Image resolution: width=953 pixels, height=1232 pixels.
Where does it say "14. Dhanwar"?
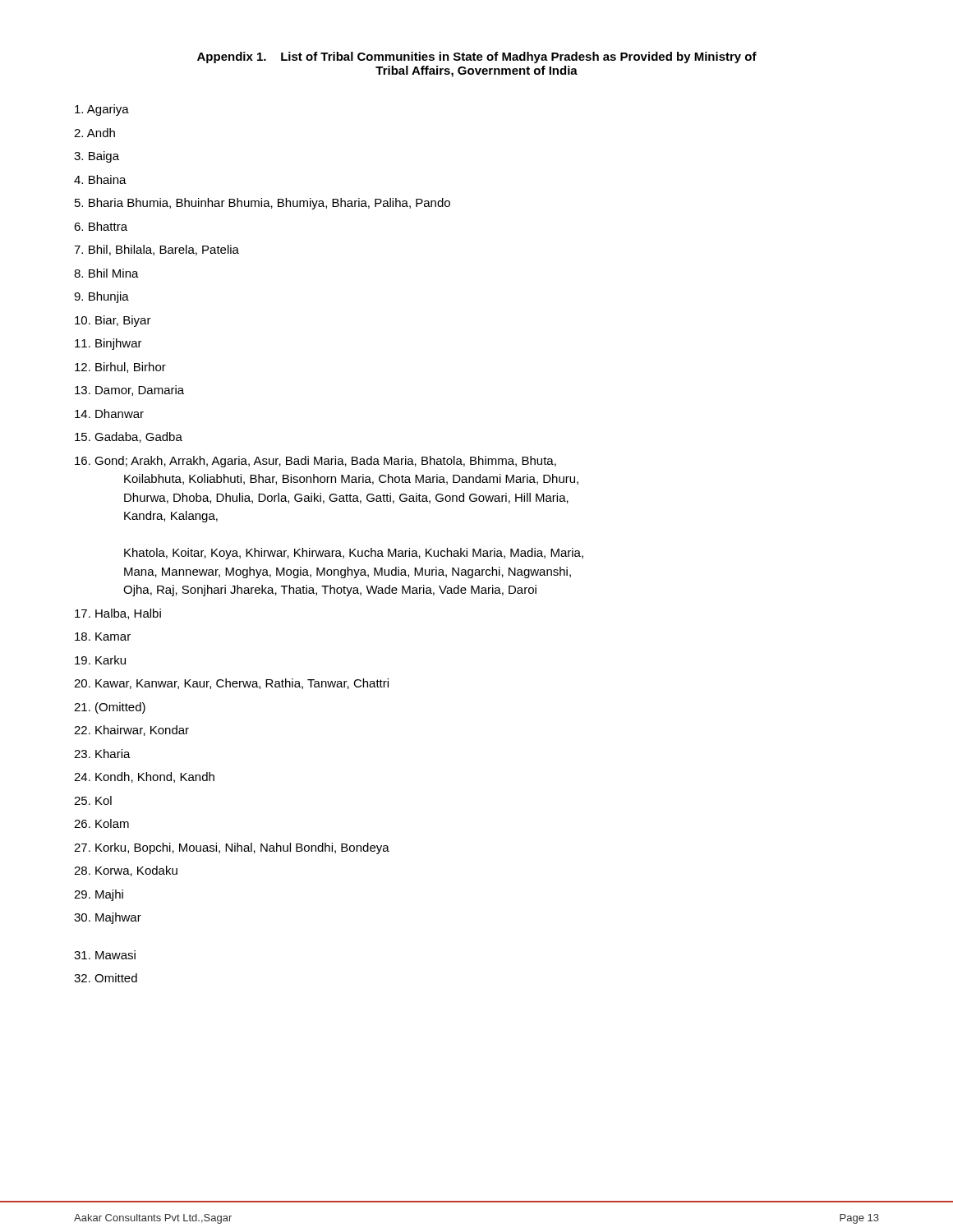[109, 413]
